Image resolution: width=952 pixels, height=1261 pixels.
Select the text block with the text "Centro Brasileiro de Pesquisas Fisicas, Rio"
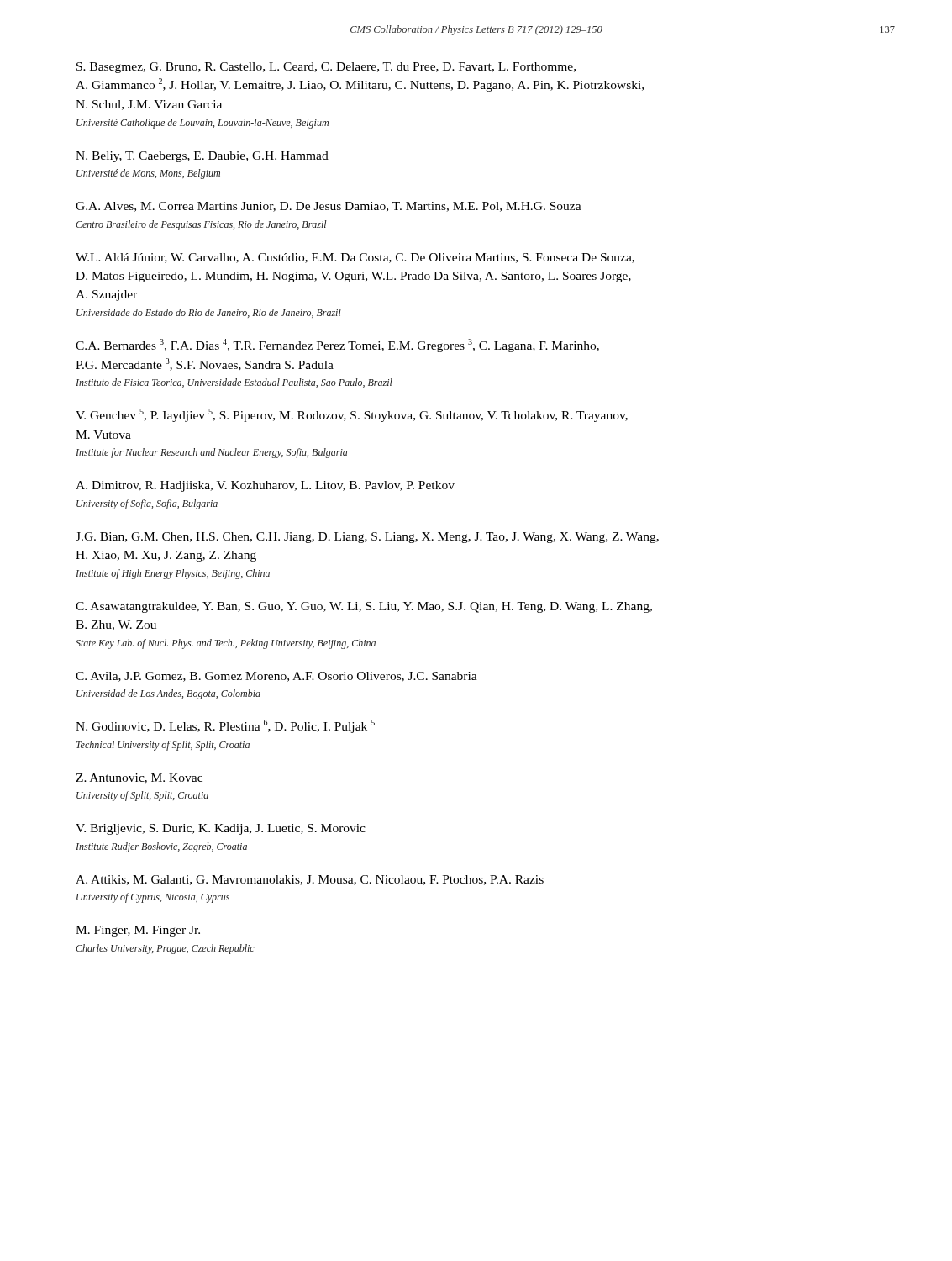(201, 224)
